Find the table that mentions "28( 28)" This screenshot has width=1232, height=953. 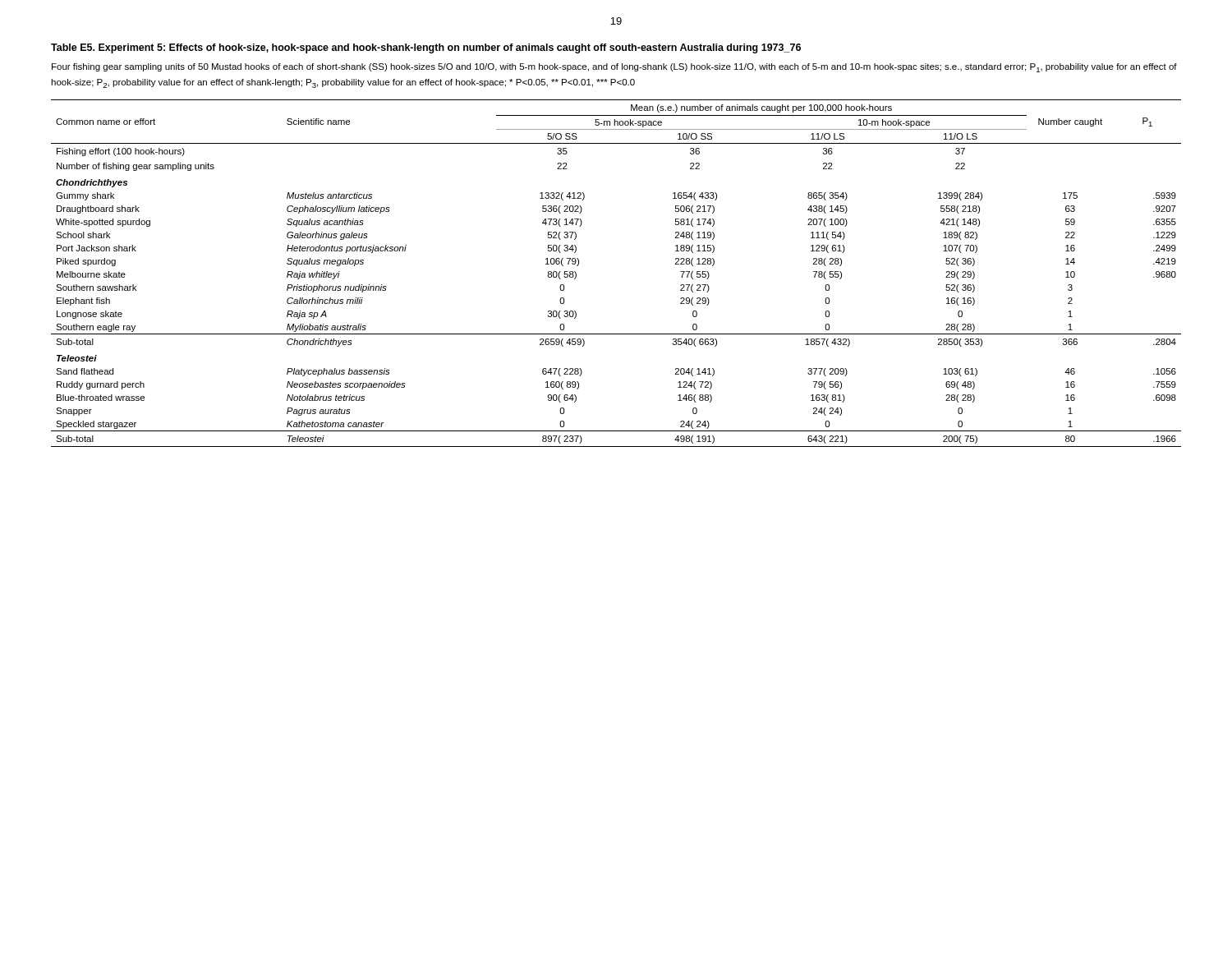pyautogui.click(x=616, y=273)
